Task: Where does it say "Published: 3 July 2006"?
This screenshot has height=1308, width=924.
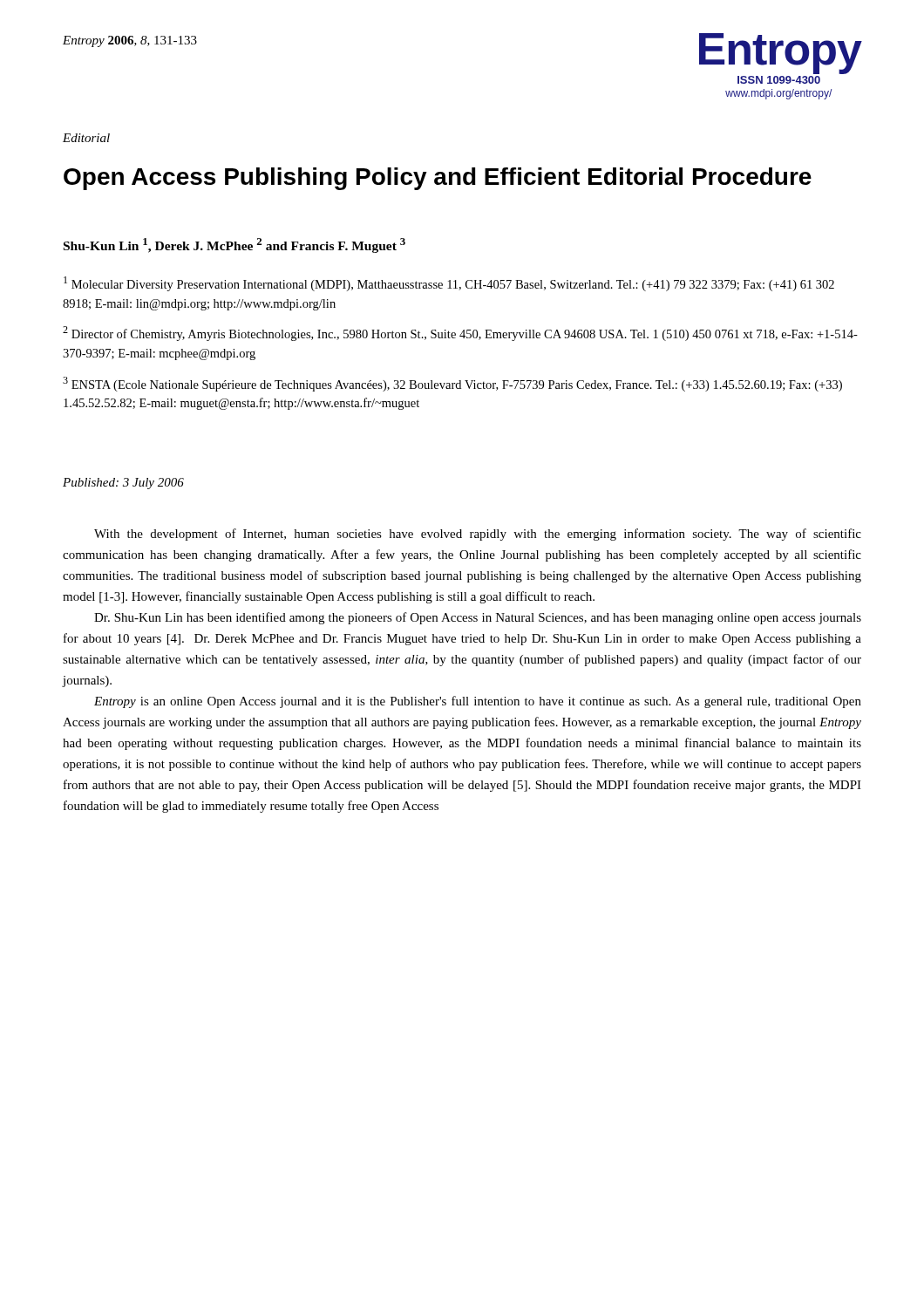Action: [123, 482]
